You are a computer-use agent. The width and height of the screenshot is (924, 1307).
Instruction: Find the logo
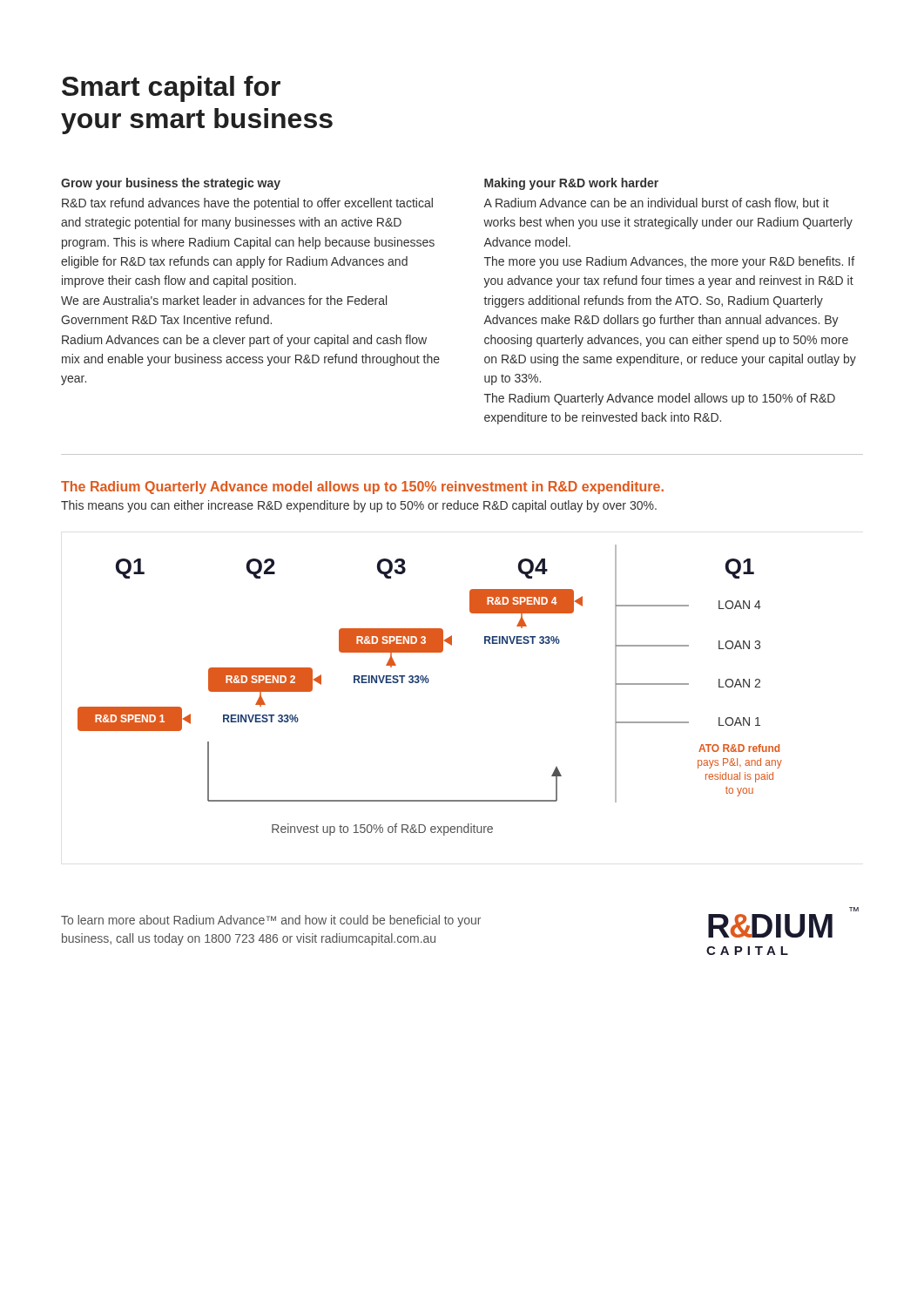pyautogui.click(x=785, y=929)
